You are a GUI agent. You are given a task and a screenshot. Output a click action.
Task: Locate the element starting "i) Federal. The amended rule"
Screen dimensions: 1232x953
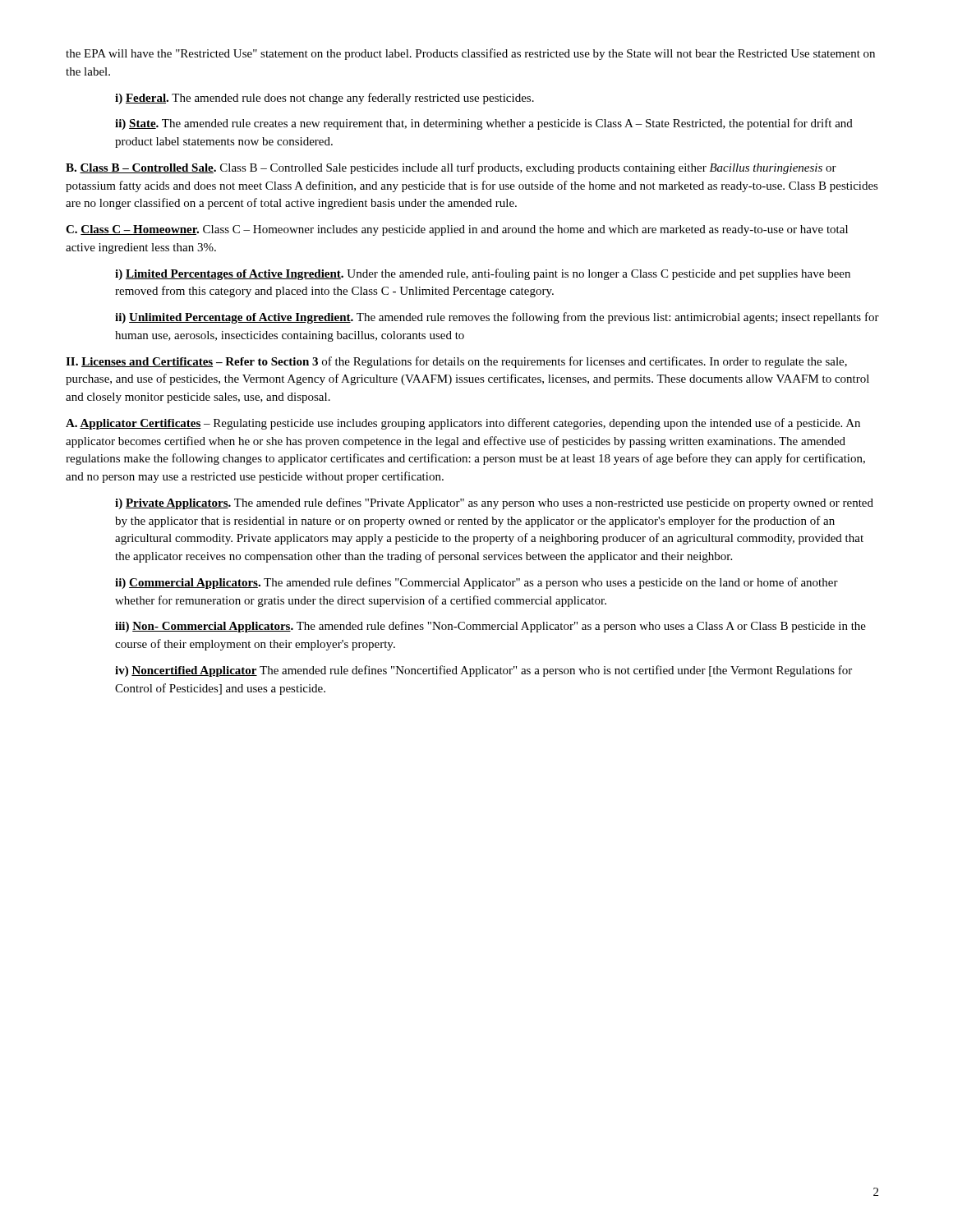(497, 98)
